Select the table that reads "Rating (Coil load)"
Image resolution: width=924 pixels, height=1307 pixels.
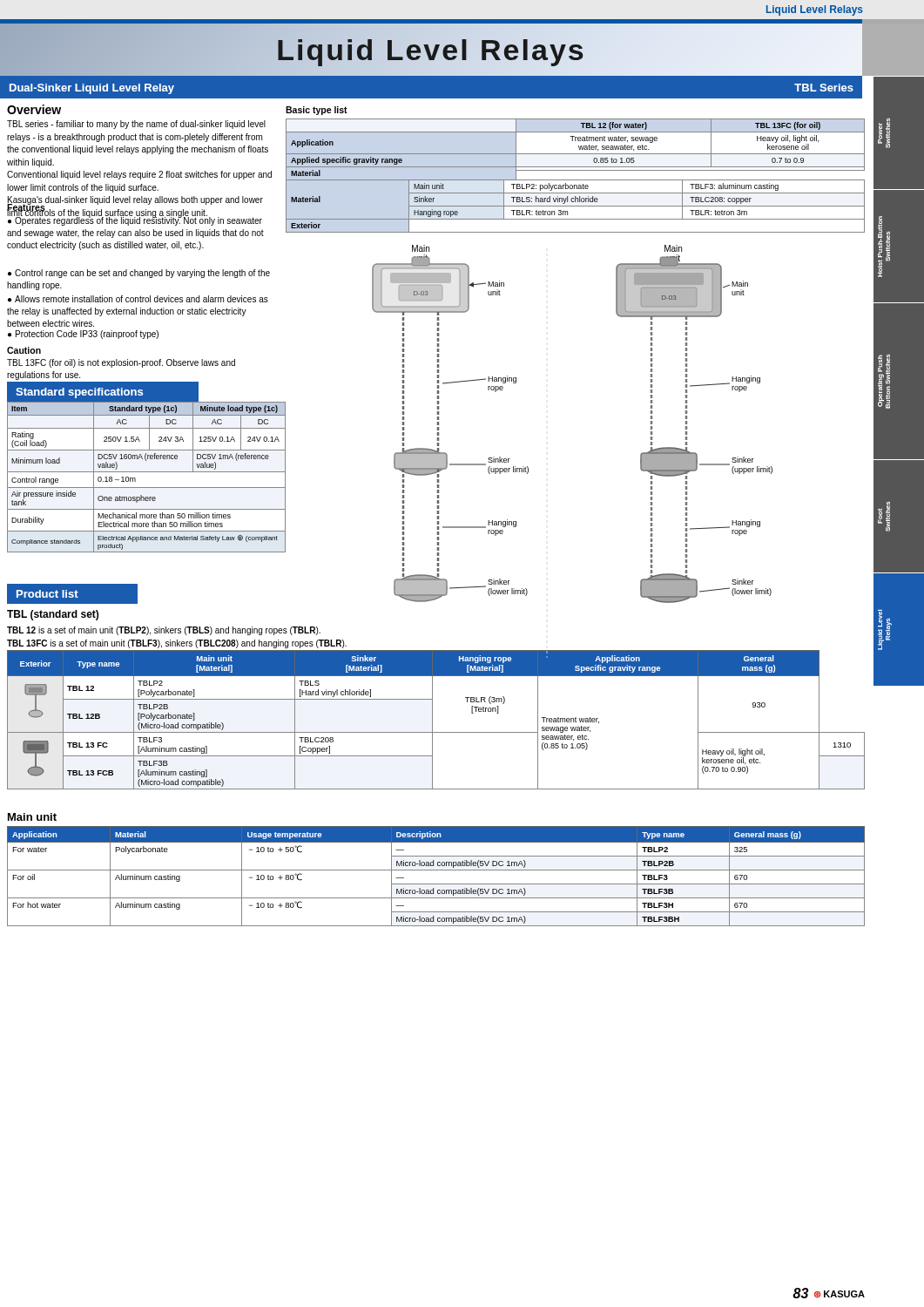coord(146,477)
